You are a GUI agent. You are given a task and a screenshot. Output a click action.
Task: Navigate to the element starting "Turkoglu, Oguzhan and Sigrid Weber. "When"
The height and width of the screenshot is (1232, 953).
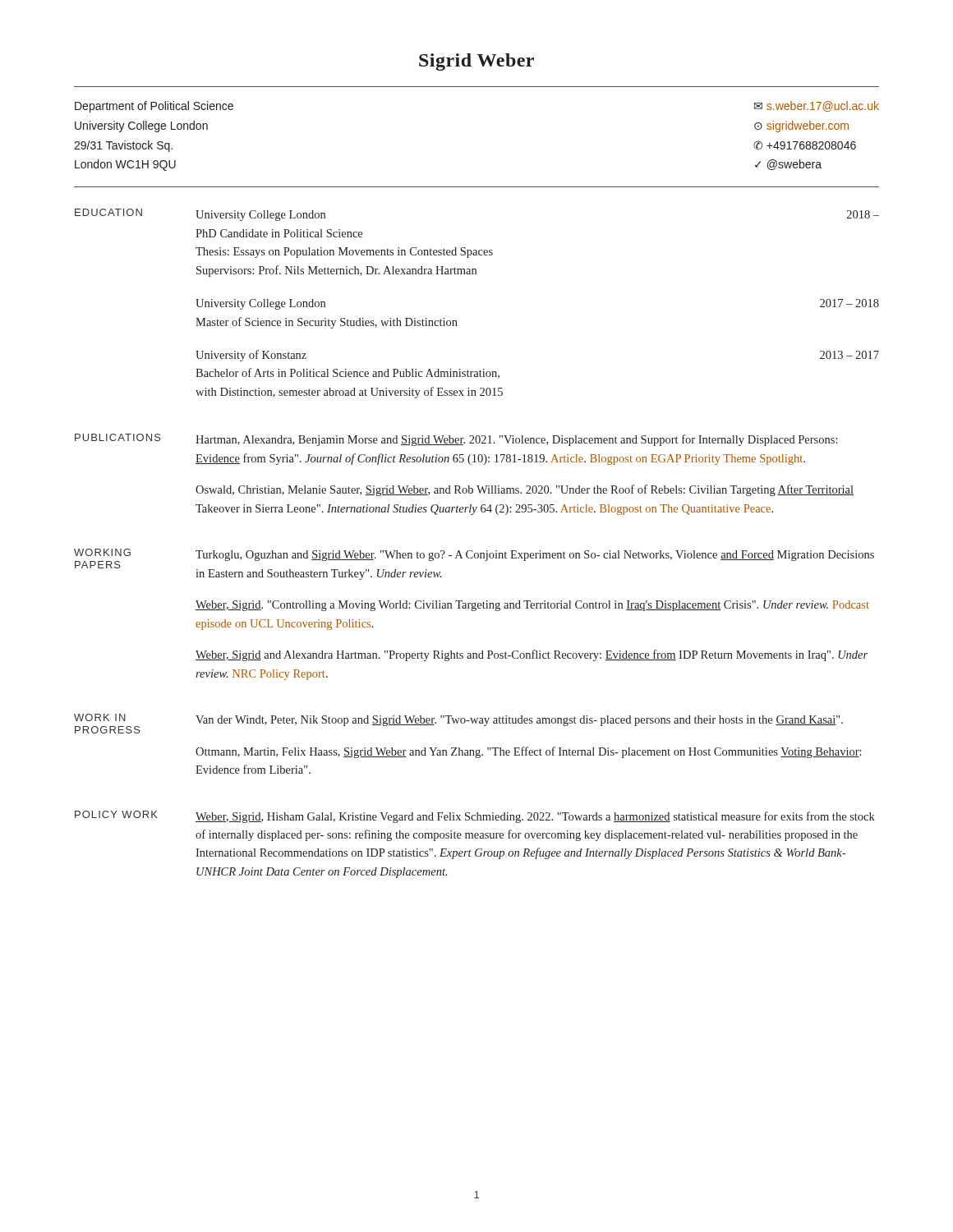[535, 564]
